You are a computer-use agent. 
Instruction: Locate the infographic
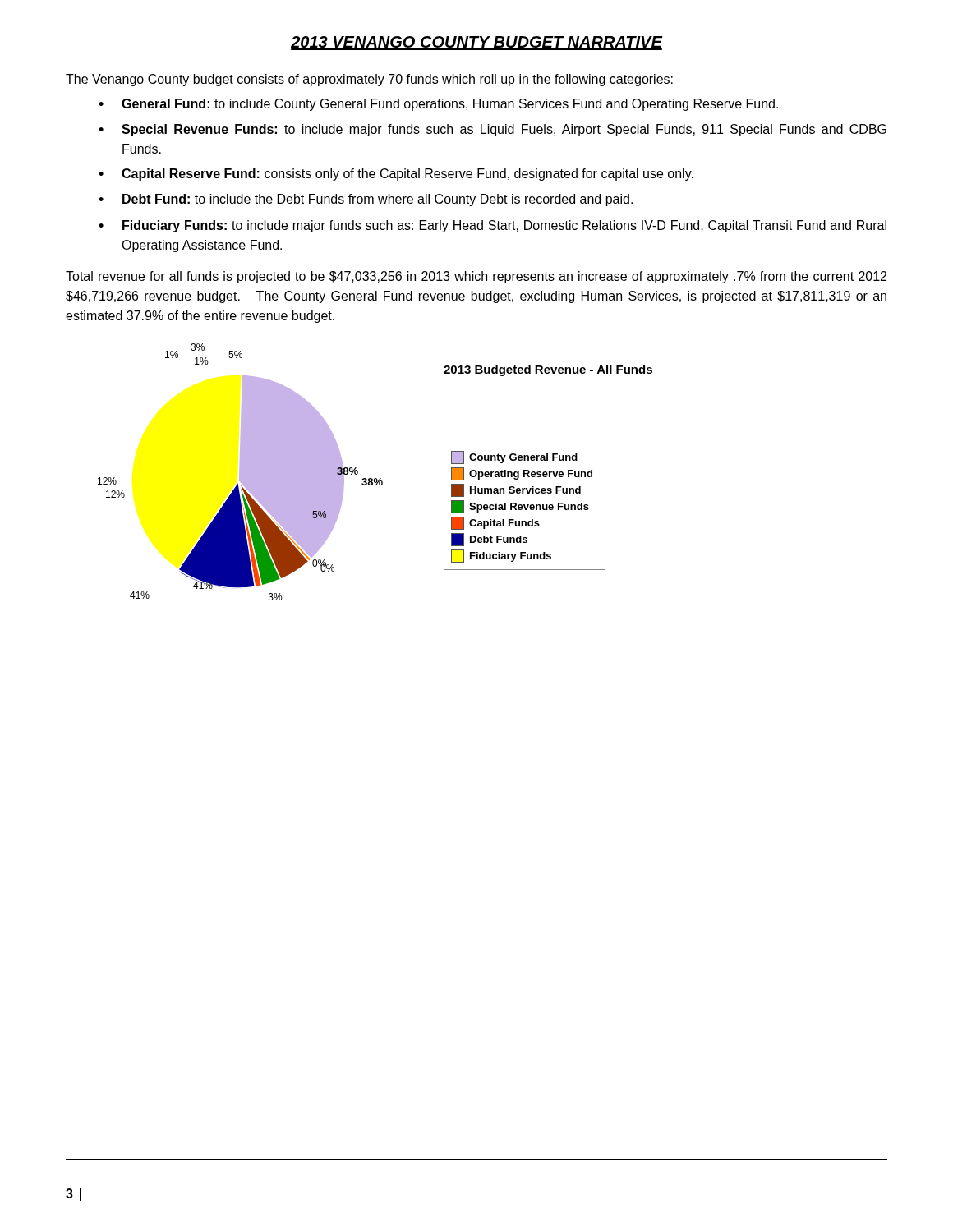coord(525,506)
